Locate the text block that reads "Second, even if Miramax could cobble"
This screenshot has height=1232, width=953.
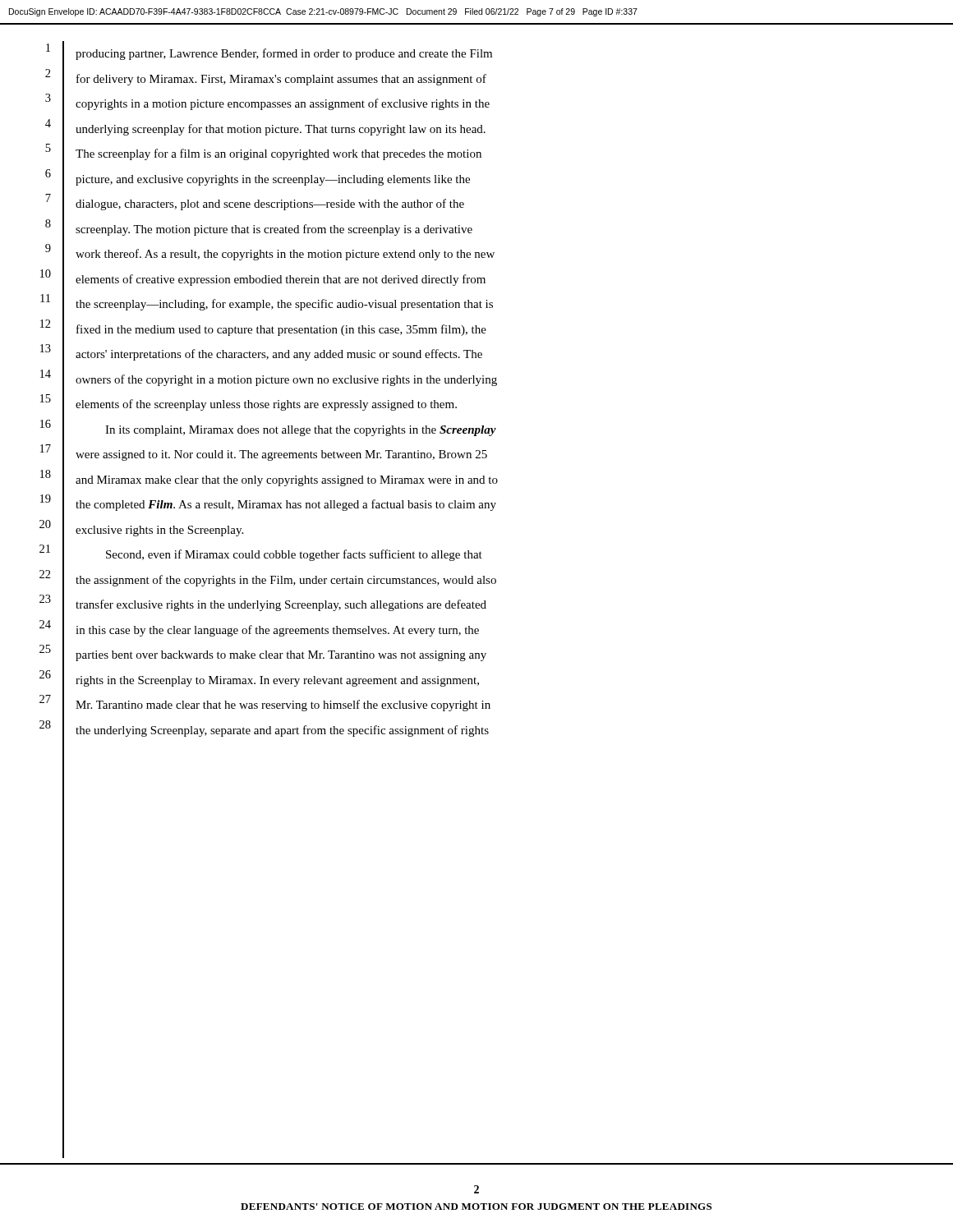pyautogui.click(x=294, y=555)
